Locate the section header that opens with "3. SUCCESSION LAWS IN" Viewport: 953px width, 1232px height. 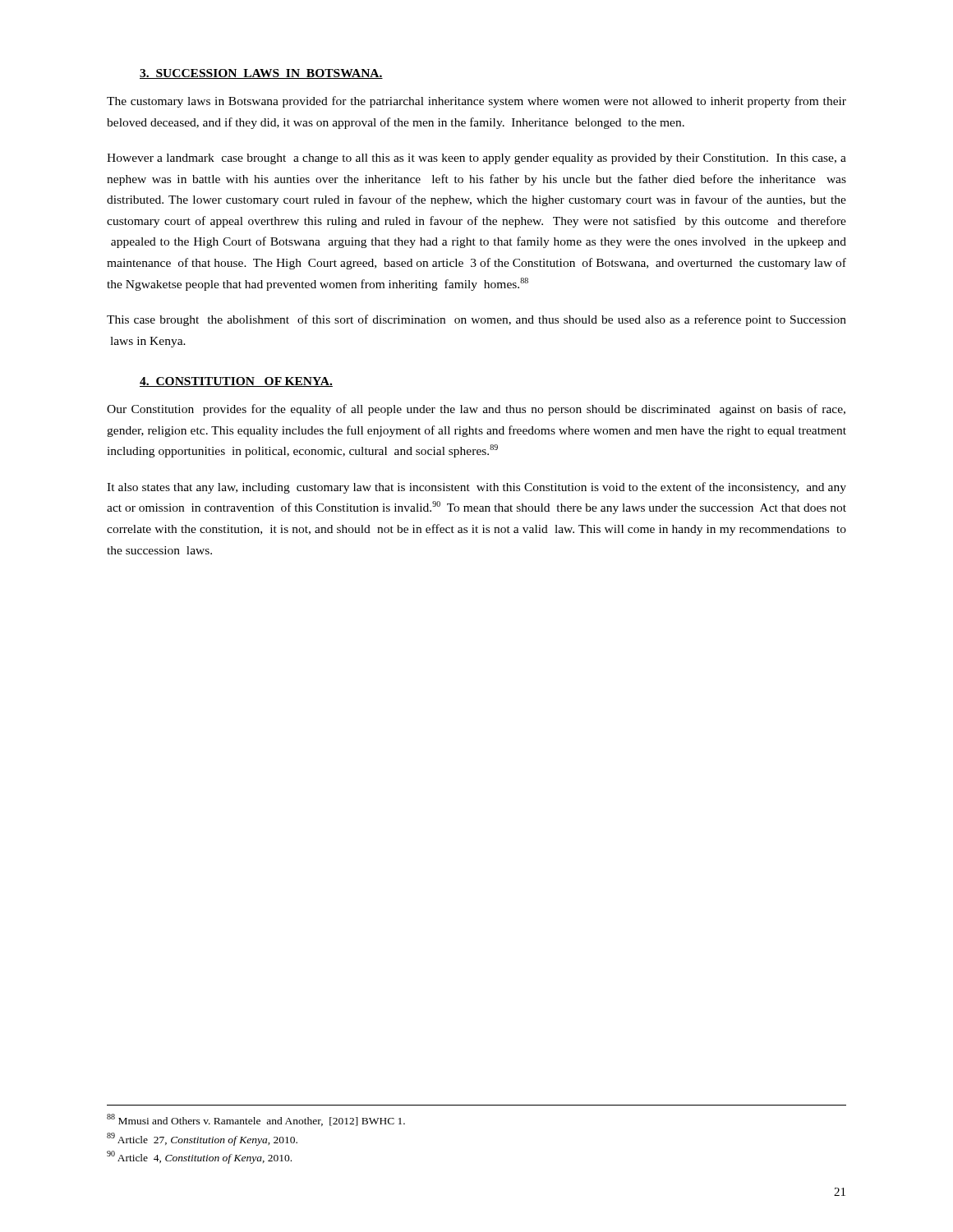[261, 73]
